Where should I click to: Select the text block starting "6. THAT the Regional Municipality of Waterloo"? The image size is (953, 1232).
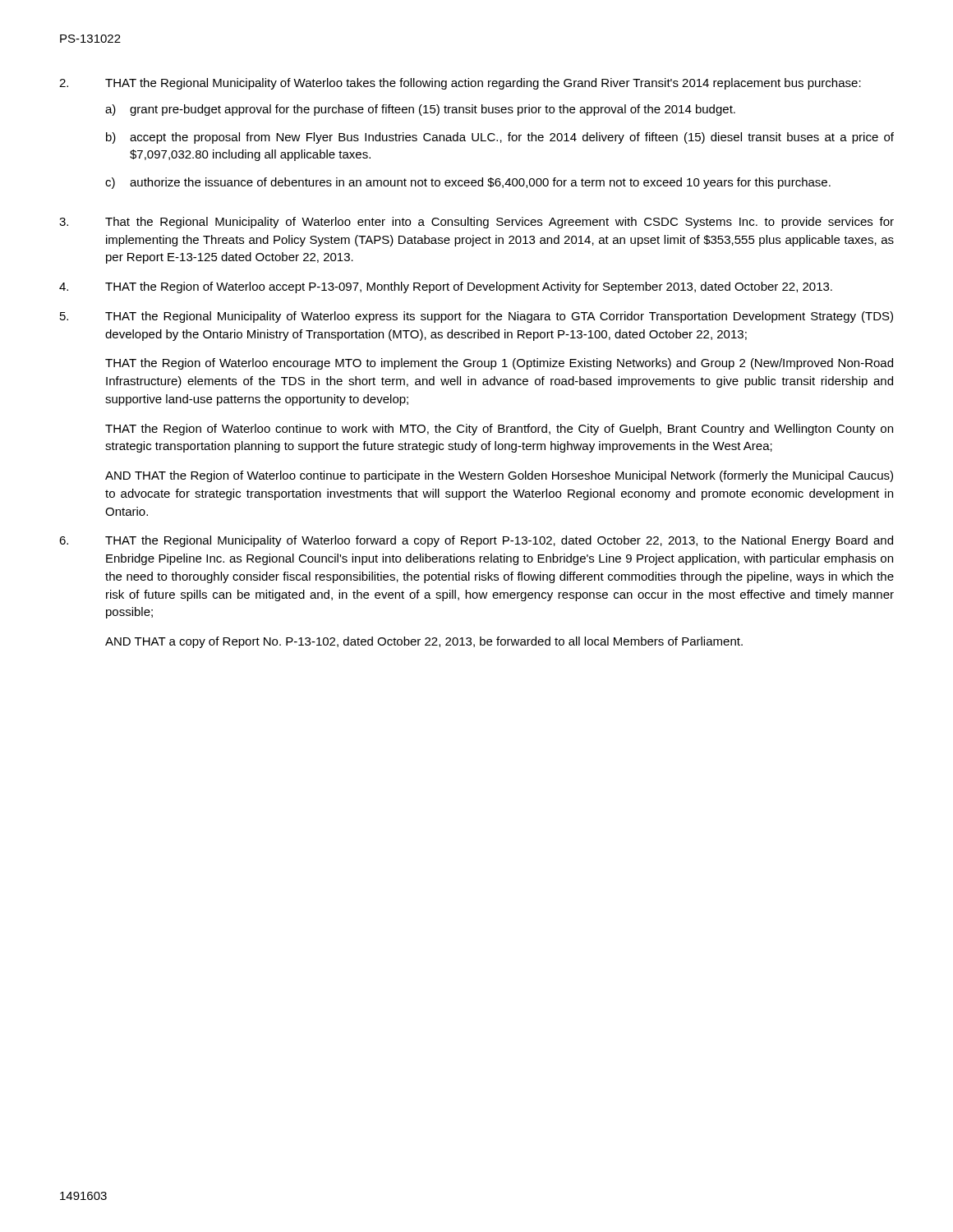(x=476, y=576)
